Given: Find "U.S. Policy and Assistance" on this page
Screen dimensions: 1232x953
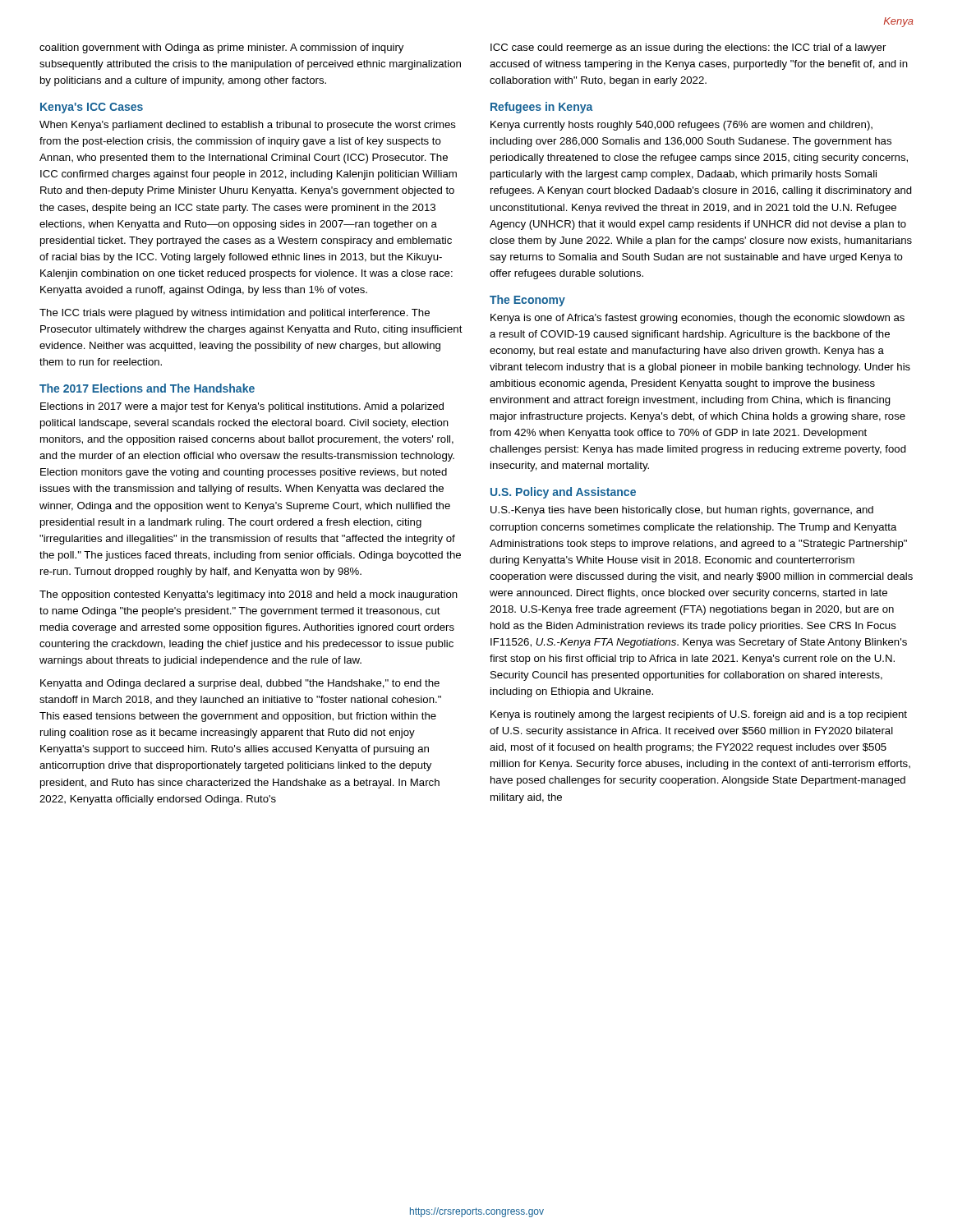Looking at the screenshot, I should 563,492.
